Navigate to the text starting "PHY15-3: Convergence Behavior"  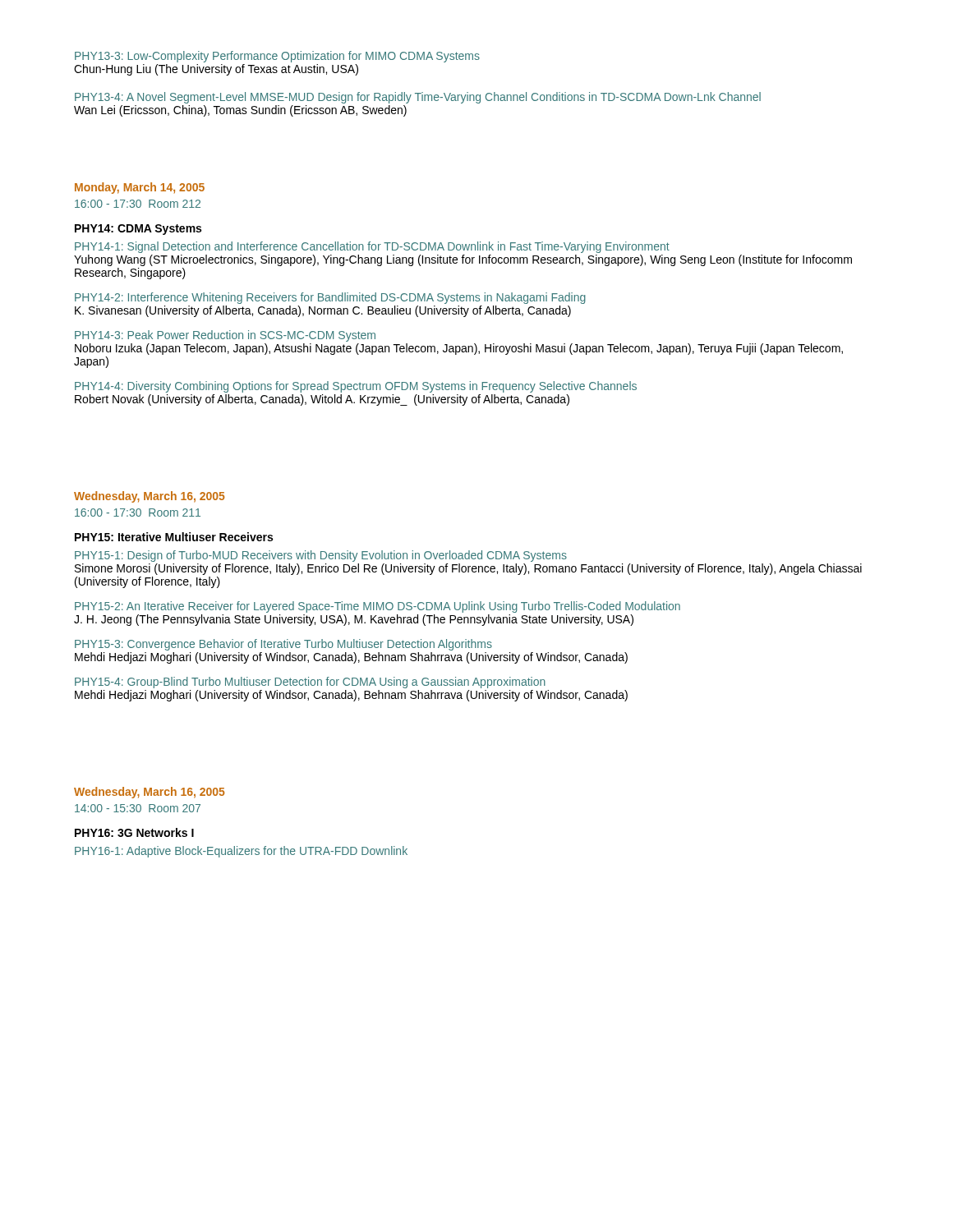(476, 650)
